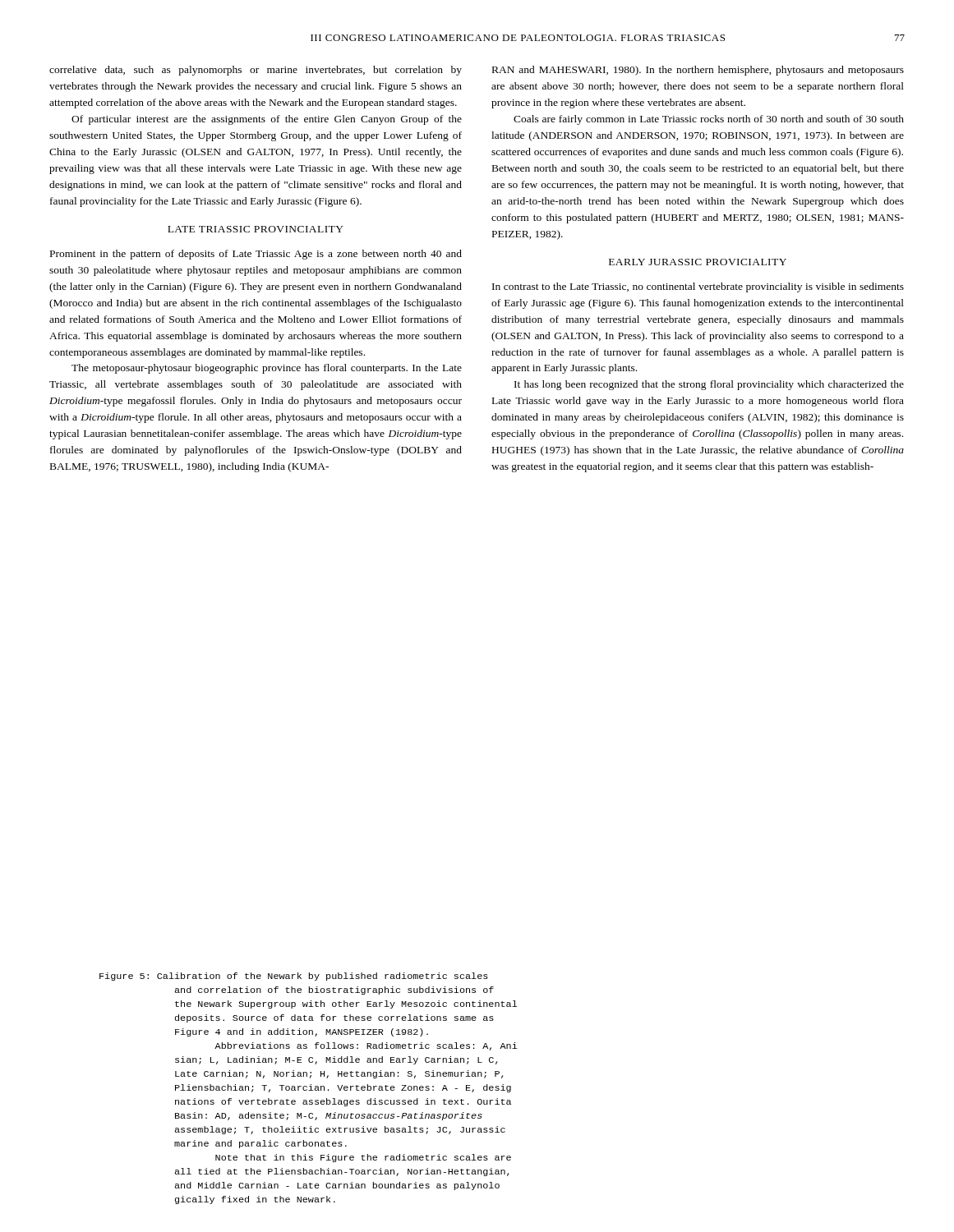Image resolution: width=954 pixels, height=1232 pixels.
Task: Click on the passage starting "EARLY JURASSIC PROVICIALITY"
Action: [x=698, y=261]
